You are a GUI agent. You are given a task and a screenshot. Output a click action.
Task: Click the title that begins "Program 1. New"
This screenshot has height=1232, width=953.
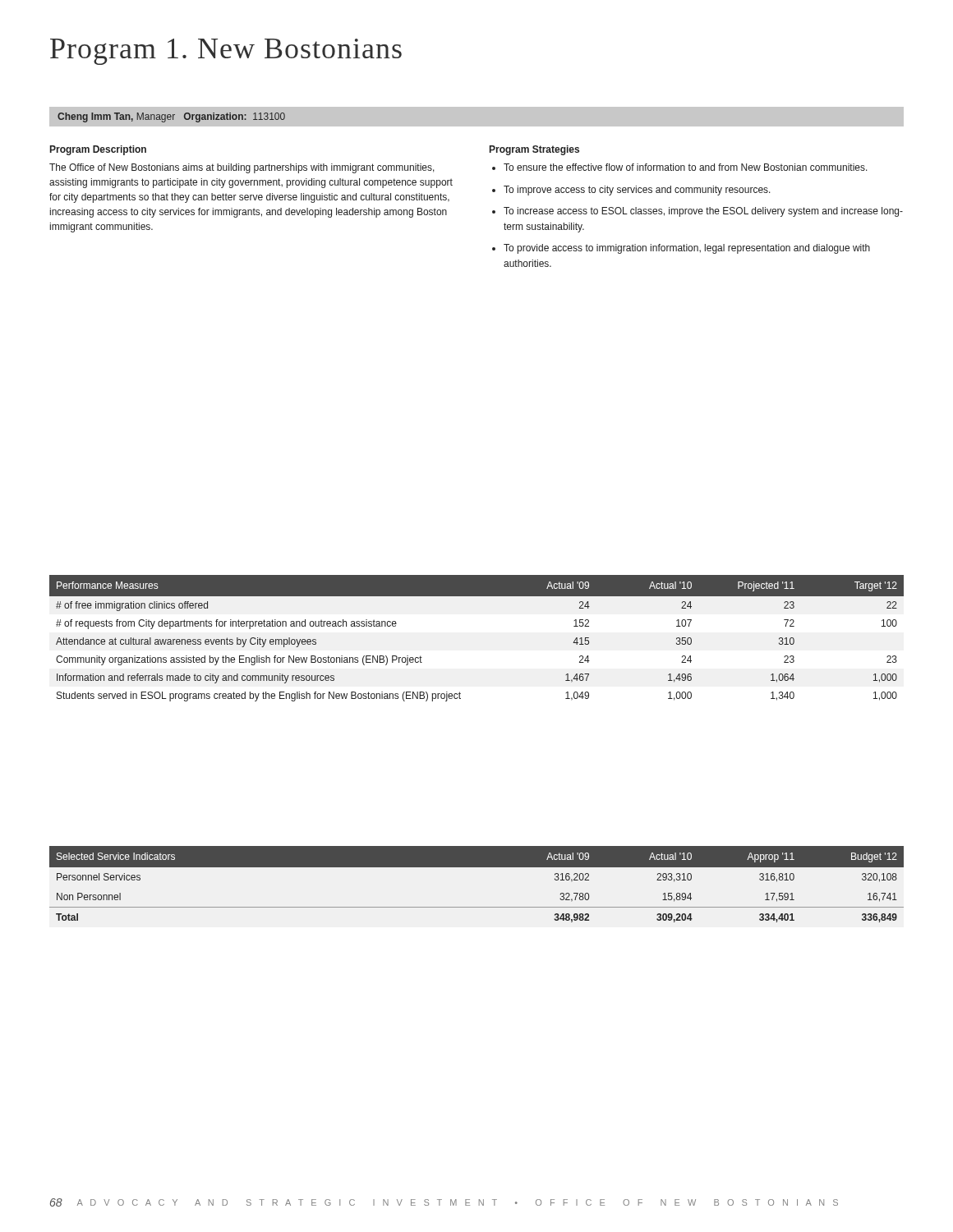(226, 48)
